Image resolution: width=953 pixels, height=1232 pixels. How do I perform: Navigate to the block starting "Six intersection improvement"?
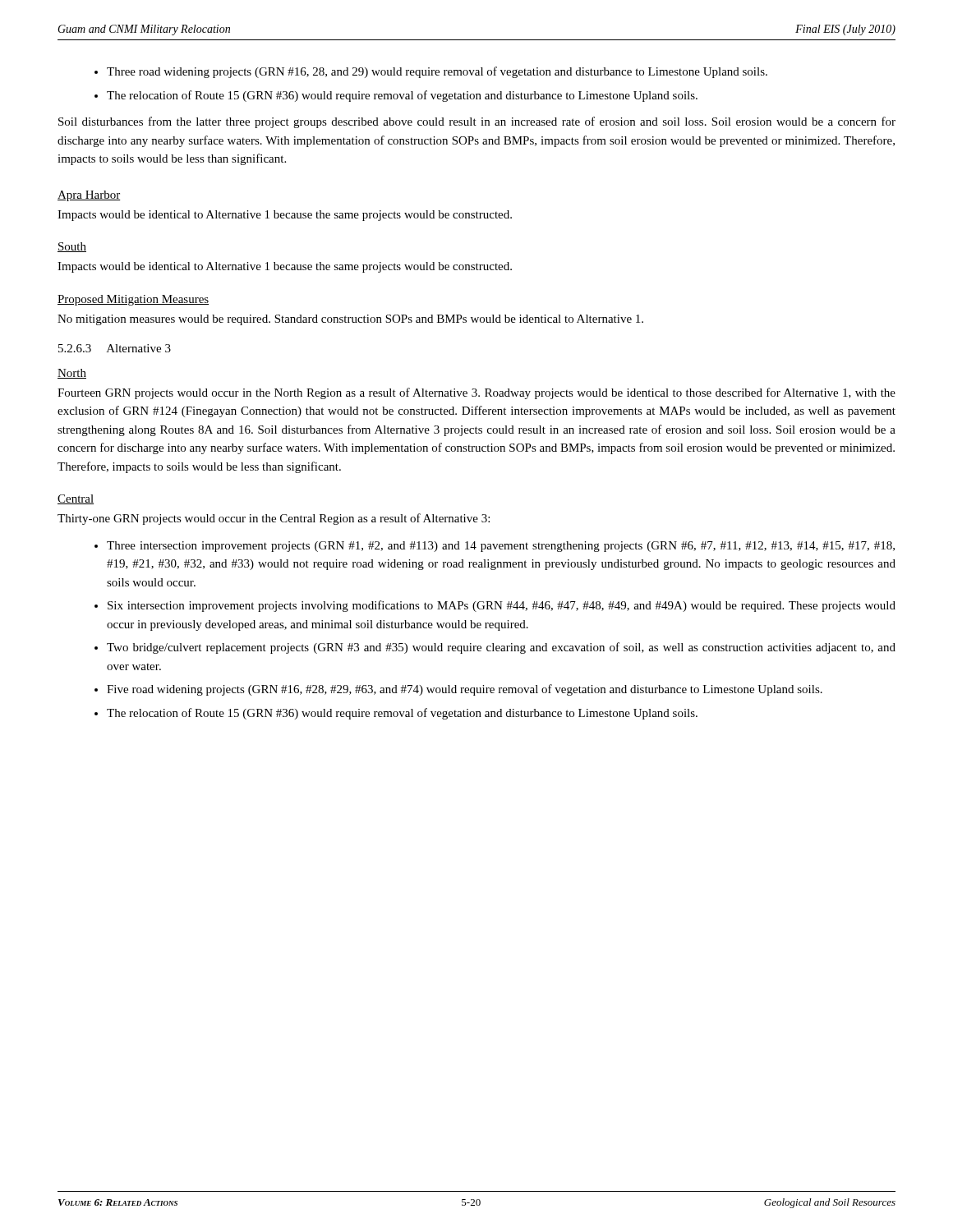(501, 615)
